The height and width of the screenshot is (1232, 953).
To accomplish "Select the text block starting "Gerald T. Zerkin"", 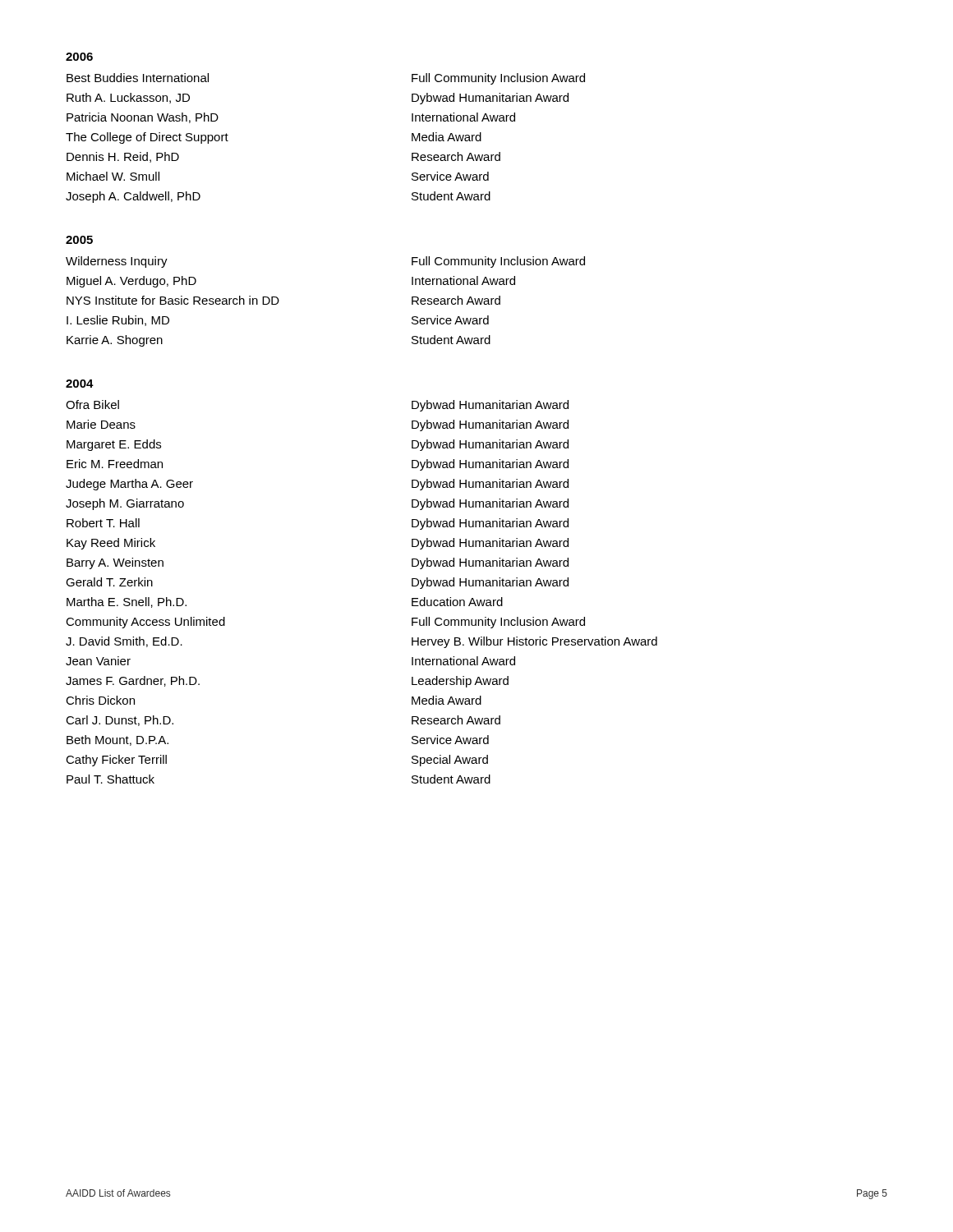I will point(109,582).
